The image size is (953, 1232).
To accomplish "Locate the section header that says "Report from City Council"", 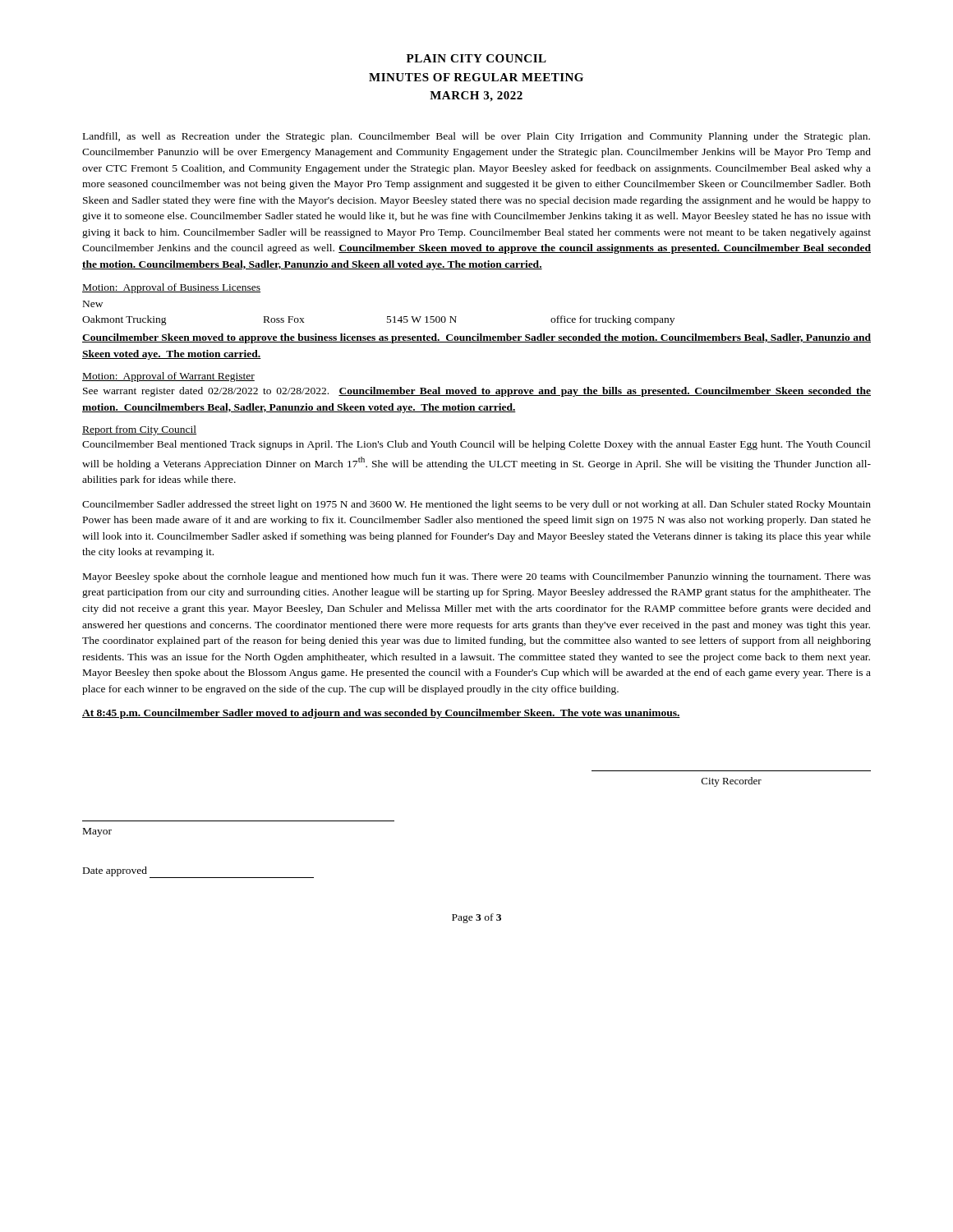I will click(139, 429).
